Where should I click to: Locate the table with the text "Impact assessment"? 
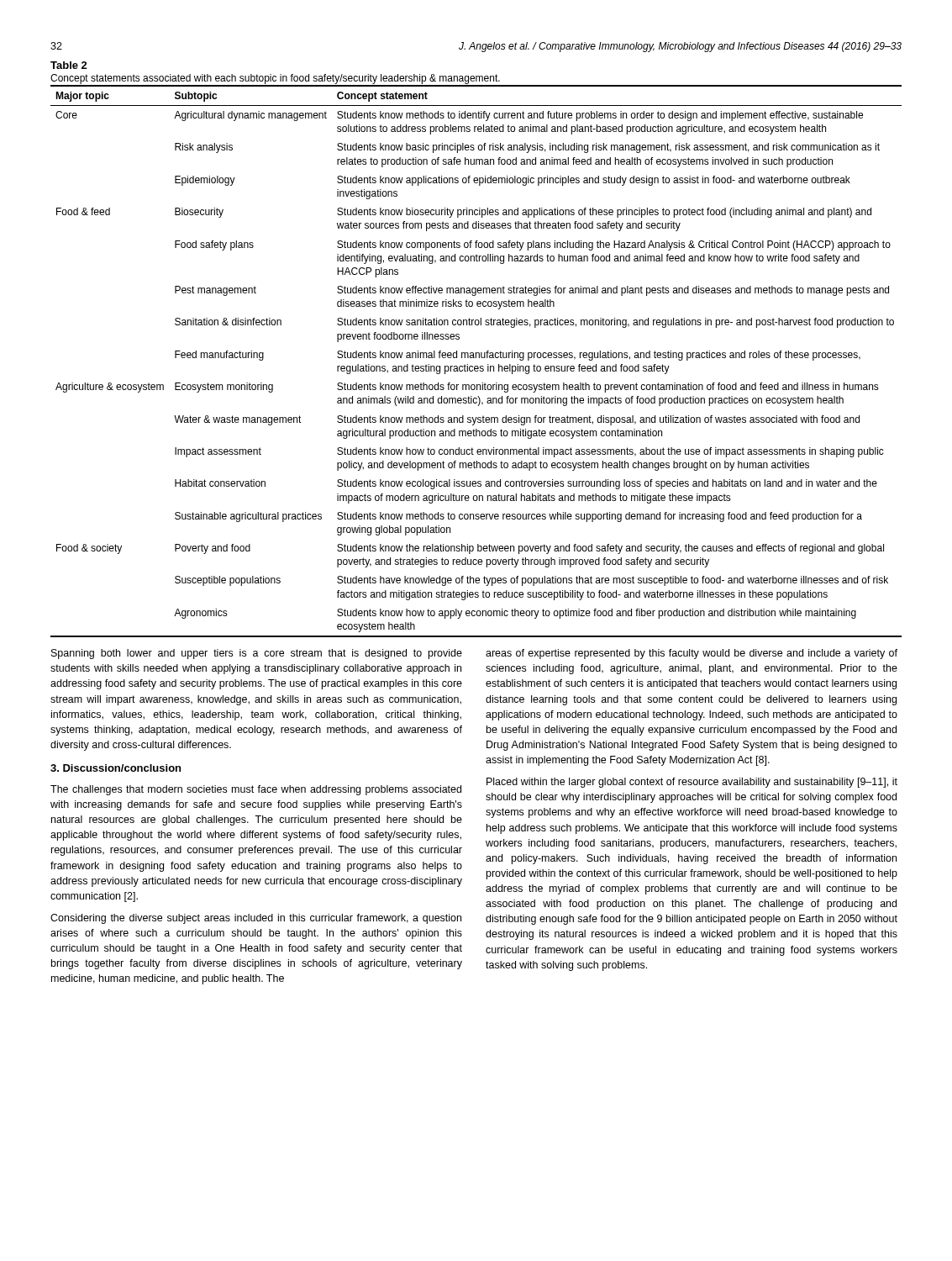click(x=476, y=361)
